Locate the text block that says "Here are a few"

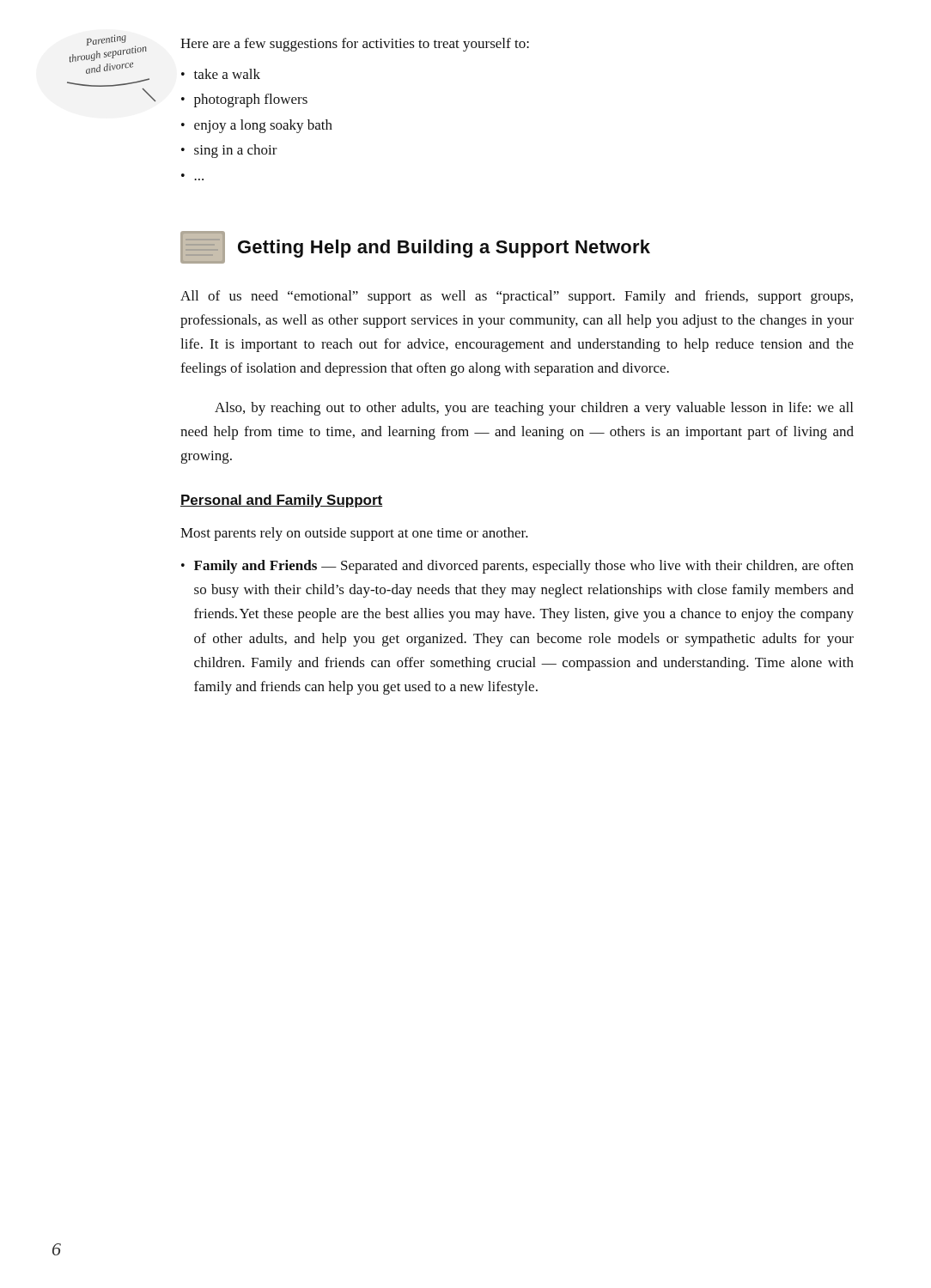355,43
